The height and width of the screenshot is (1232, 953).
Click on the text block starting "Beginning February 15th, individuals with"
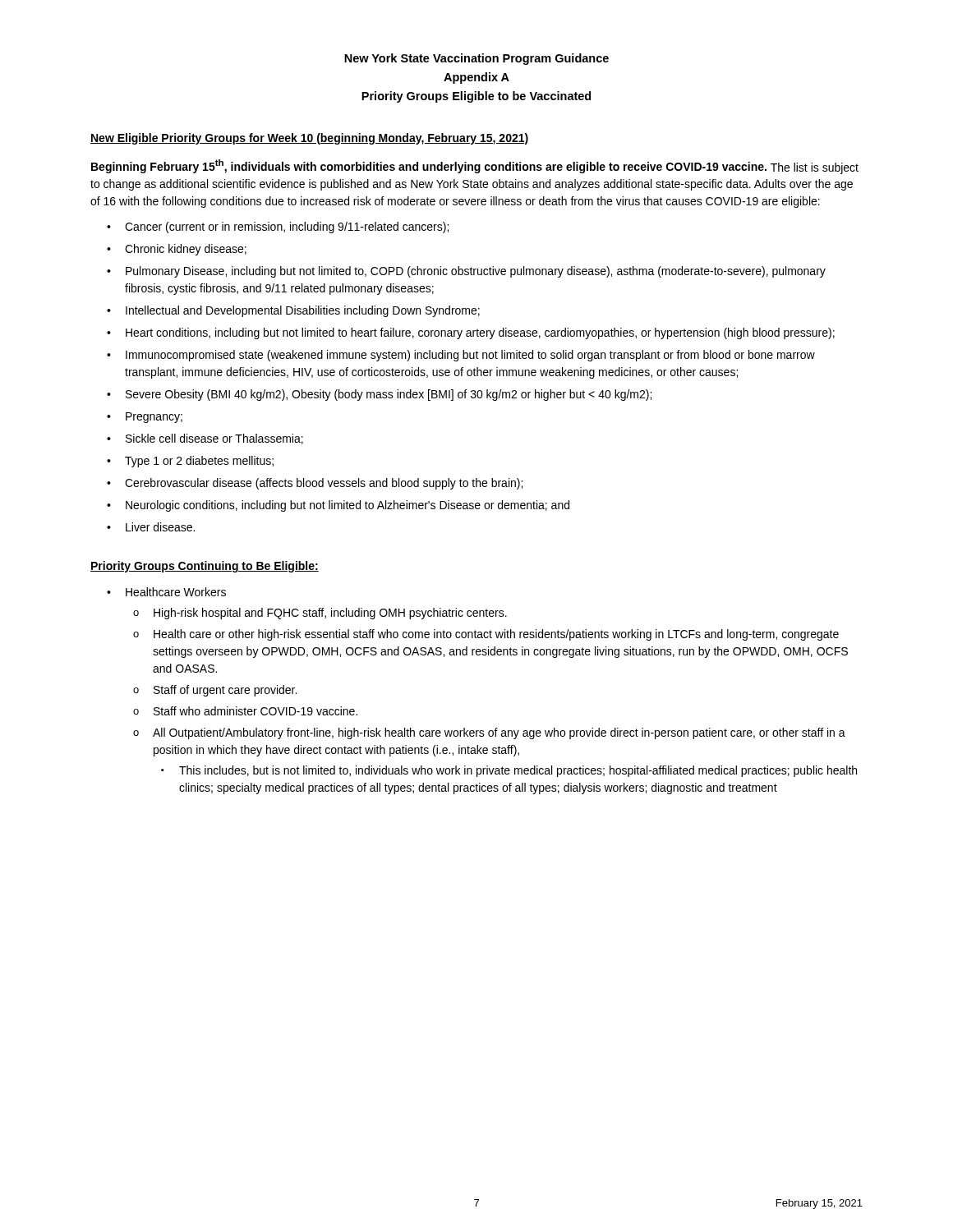coord(474,183)
